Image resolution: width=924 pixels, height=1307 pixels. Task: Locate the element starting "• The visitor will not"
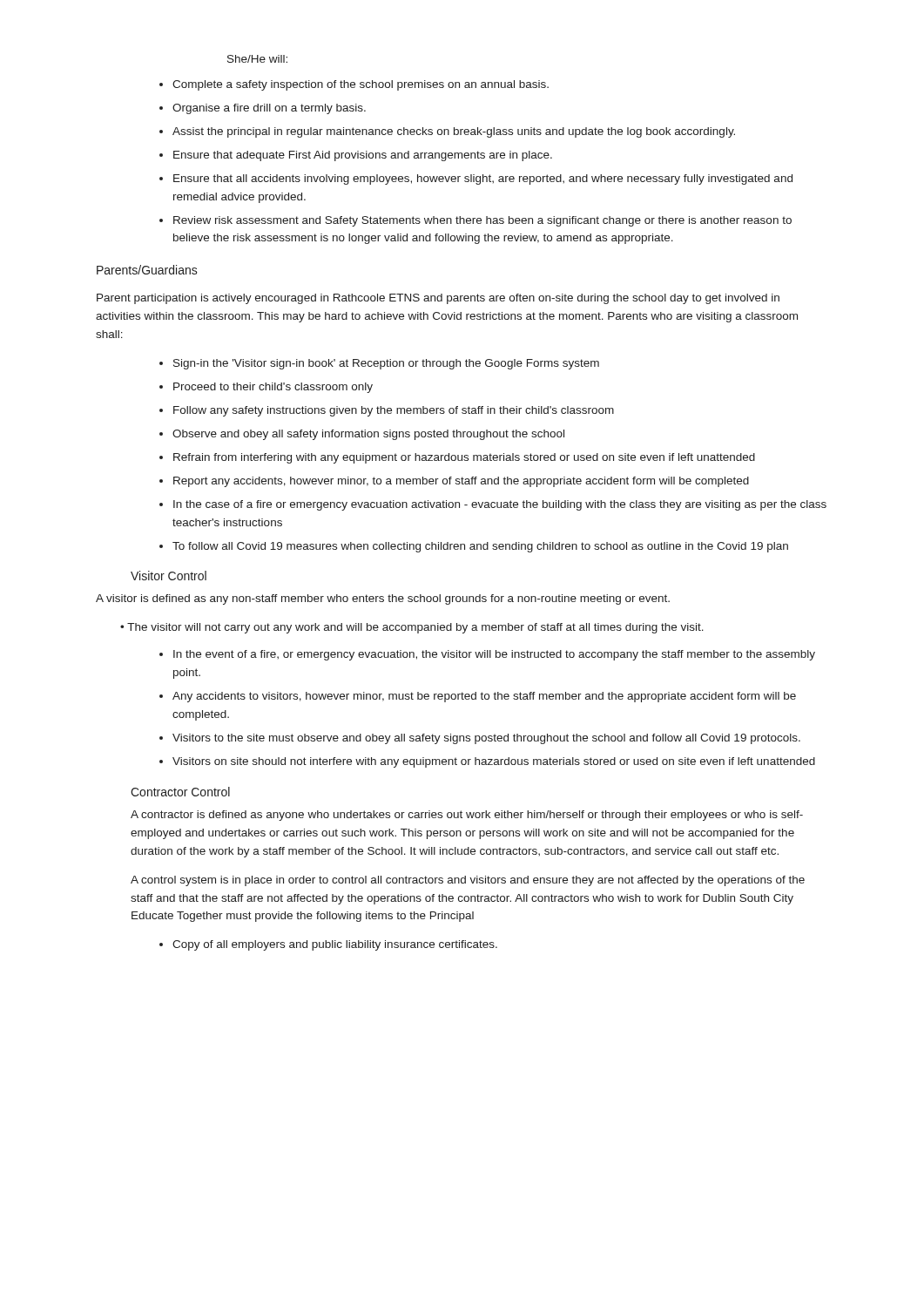tap(412, 627)
